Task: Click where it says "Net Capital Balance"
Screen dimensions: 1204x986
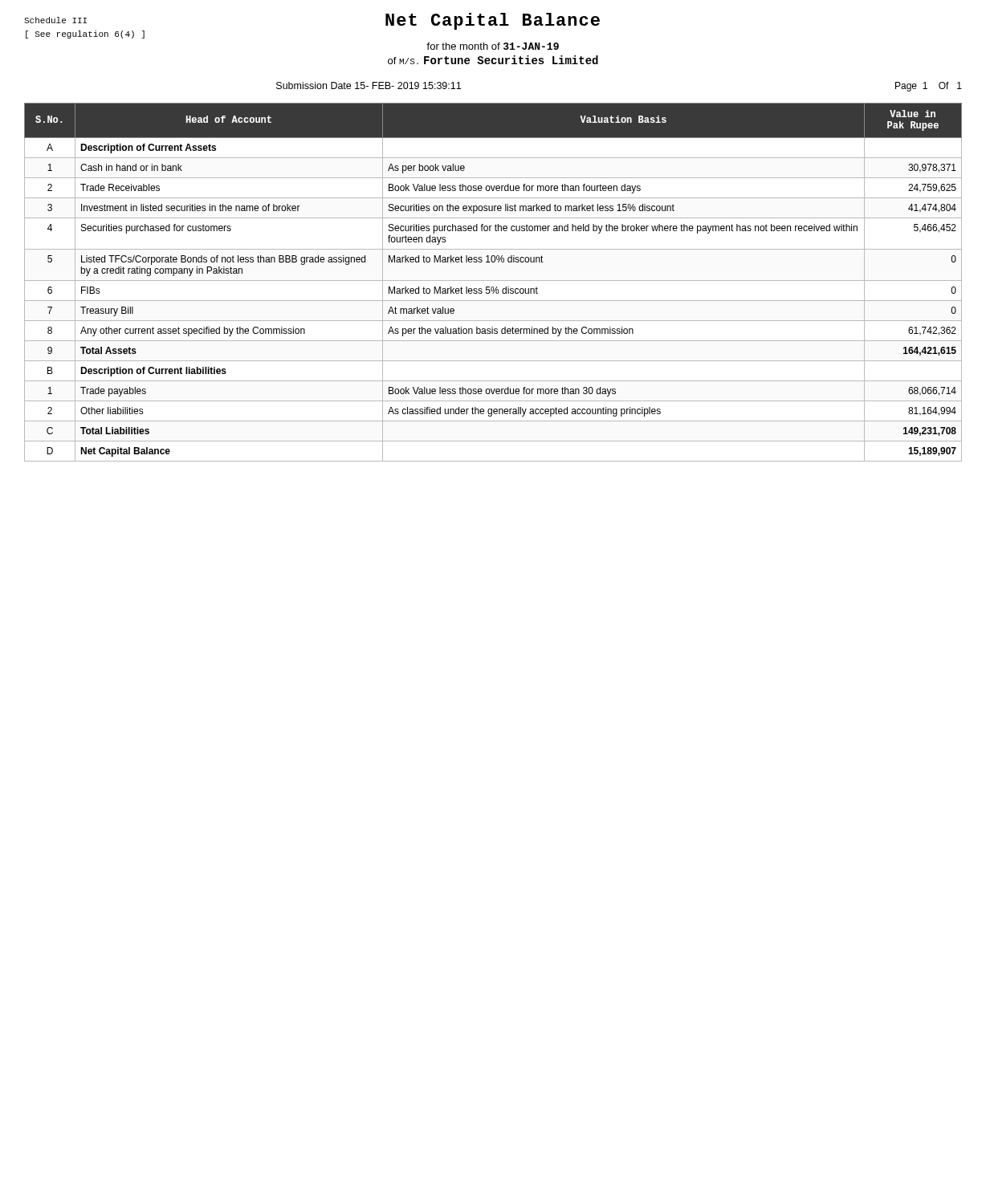Action: pyautogui.click(x=493, y=21)
